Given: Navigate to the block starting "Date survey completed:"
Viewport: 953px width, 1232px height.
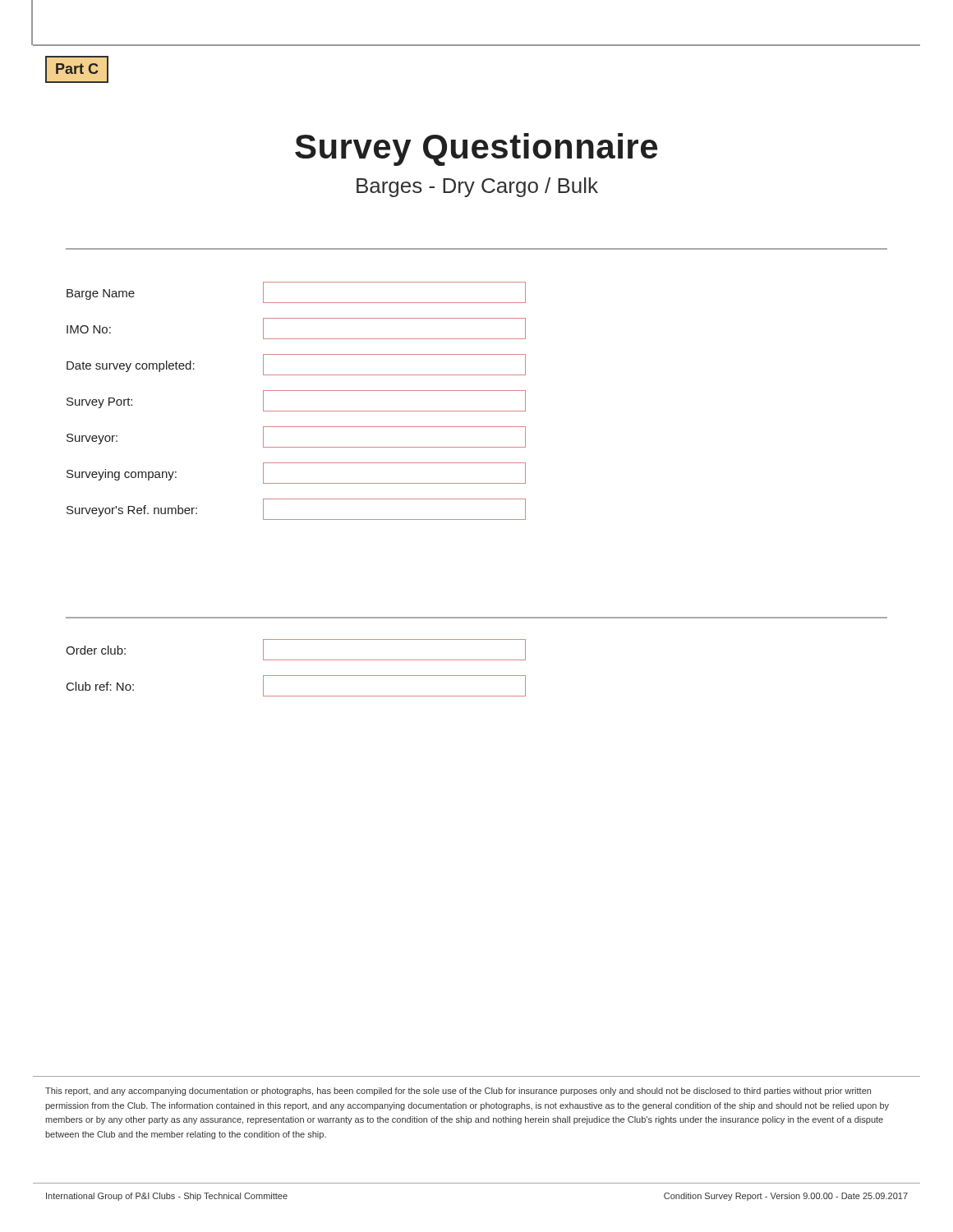Looking at the screenshot, I should pos(296,365).
